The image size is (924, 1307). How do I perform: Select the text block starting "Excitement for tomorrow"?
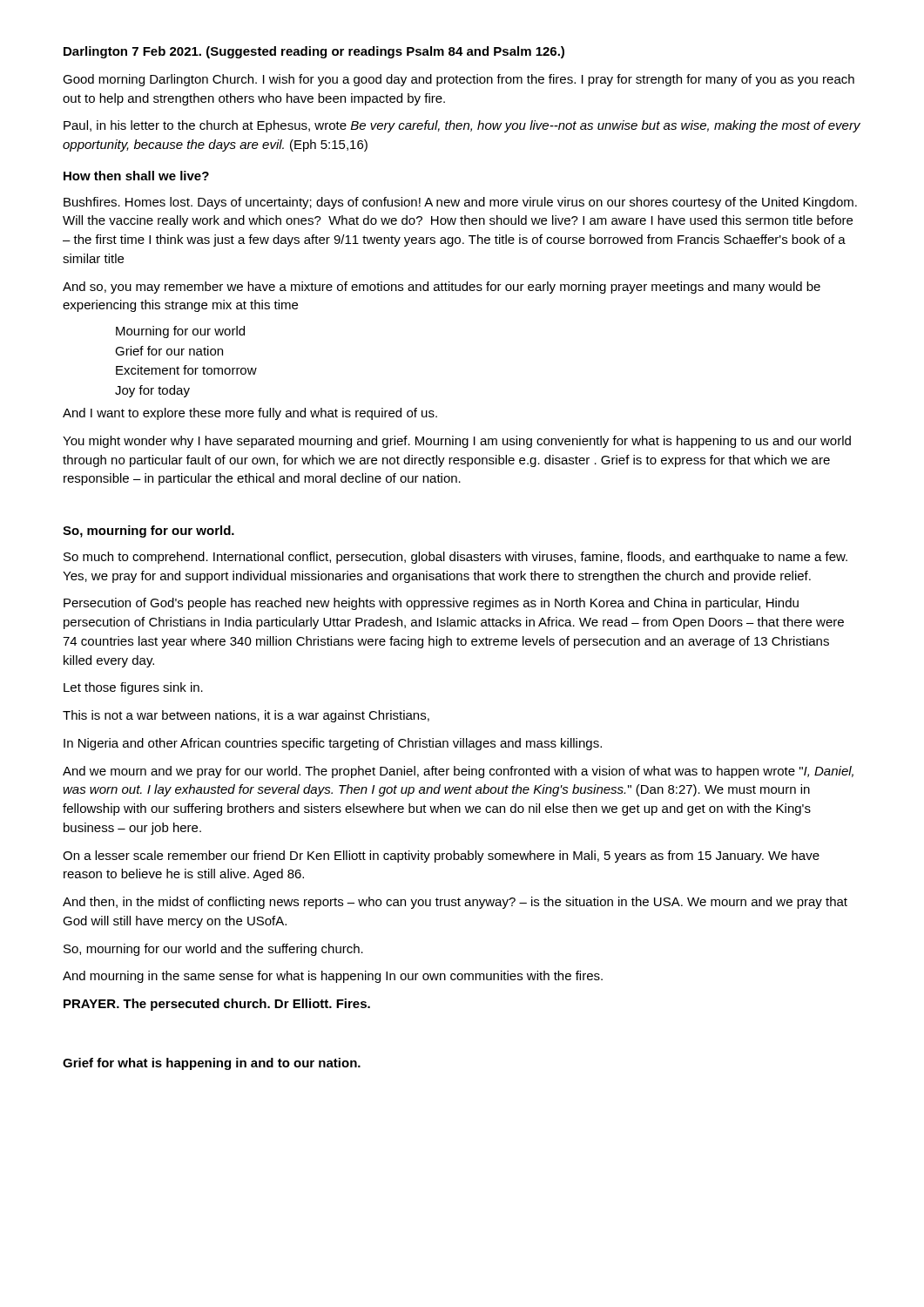coord(186,370)
